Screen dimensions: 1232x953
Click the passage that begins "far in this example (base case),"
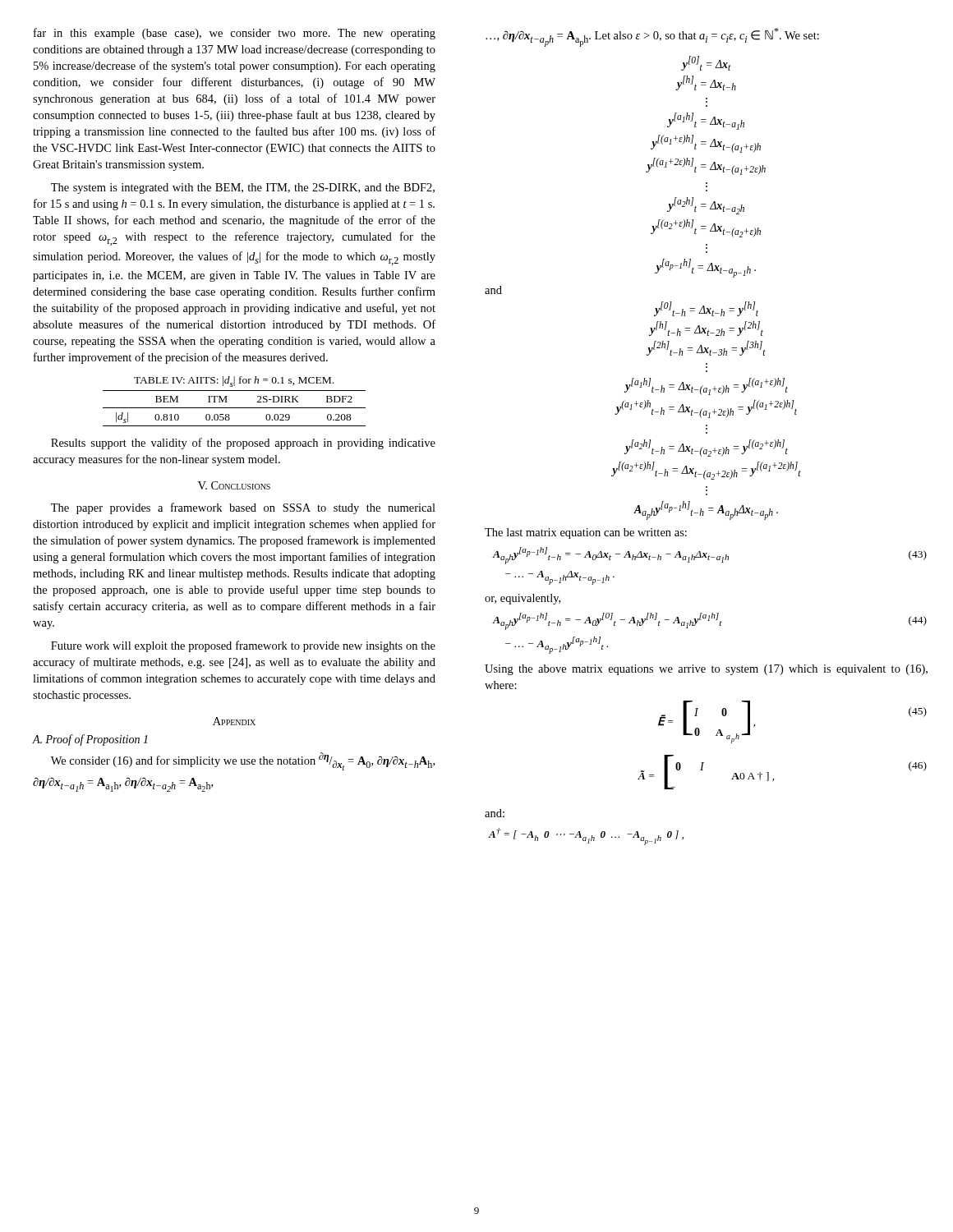pos(234,99)
